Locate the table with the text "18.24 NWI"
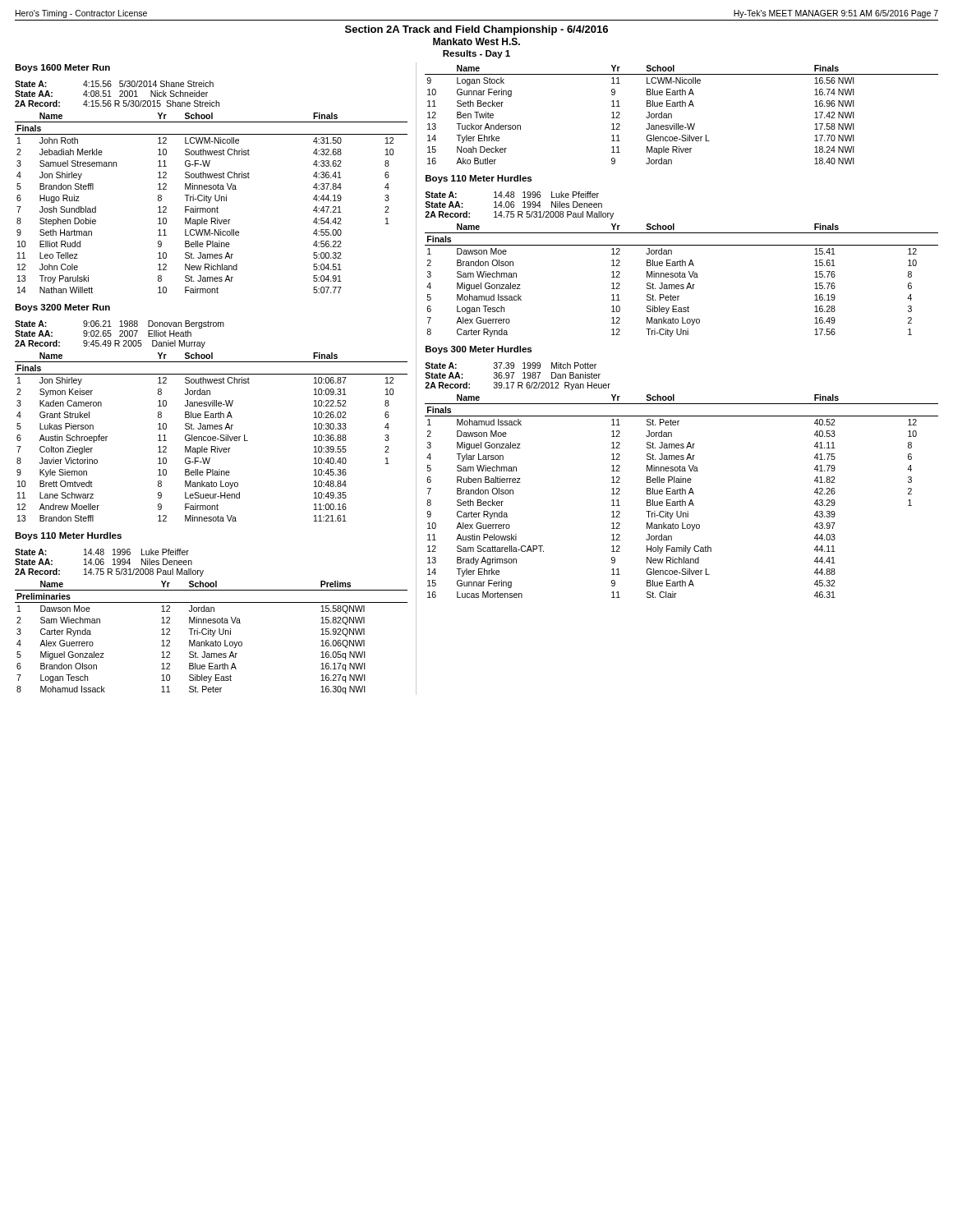The height and width of the screenshot is (1232, 953). (682, 115)
